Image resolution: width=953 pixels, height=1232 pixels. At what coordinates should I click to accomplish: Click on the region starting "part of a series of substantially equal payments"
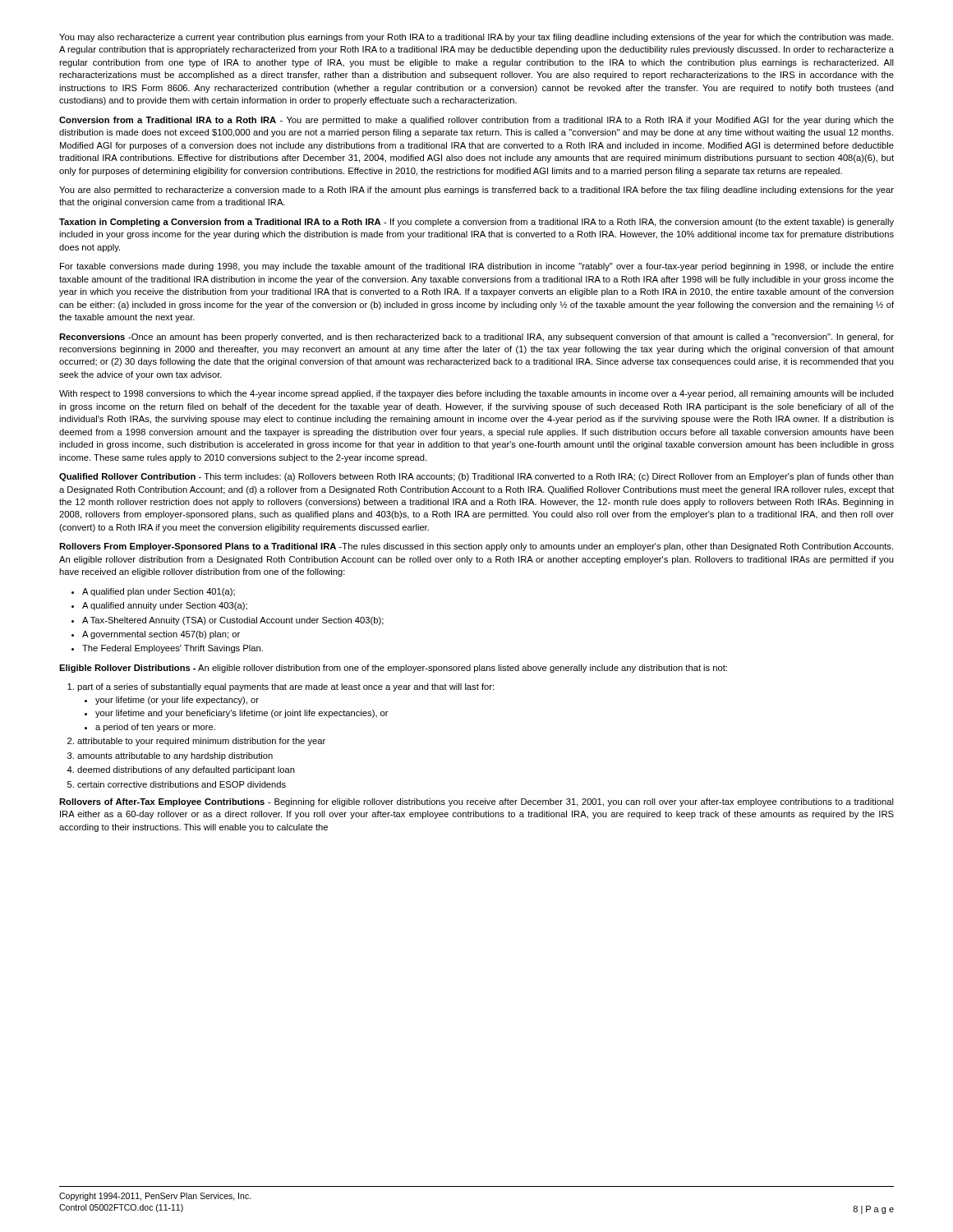(285, 687)
